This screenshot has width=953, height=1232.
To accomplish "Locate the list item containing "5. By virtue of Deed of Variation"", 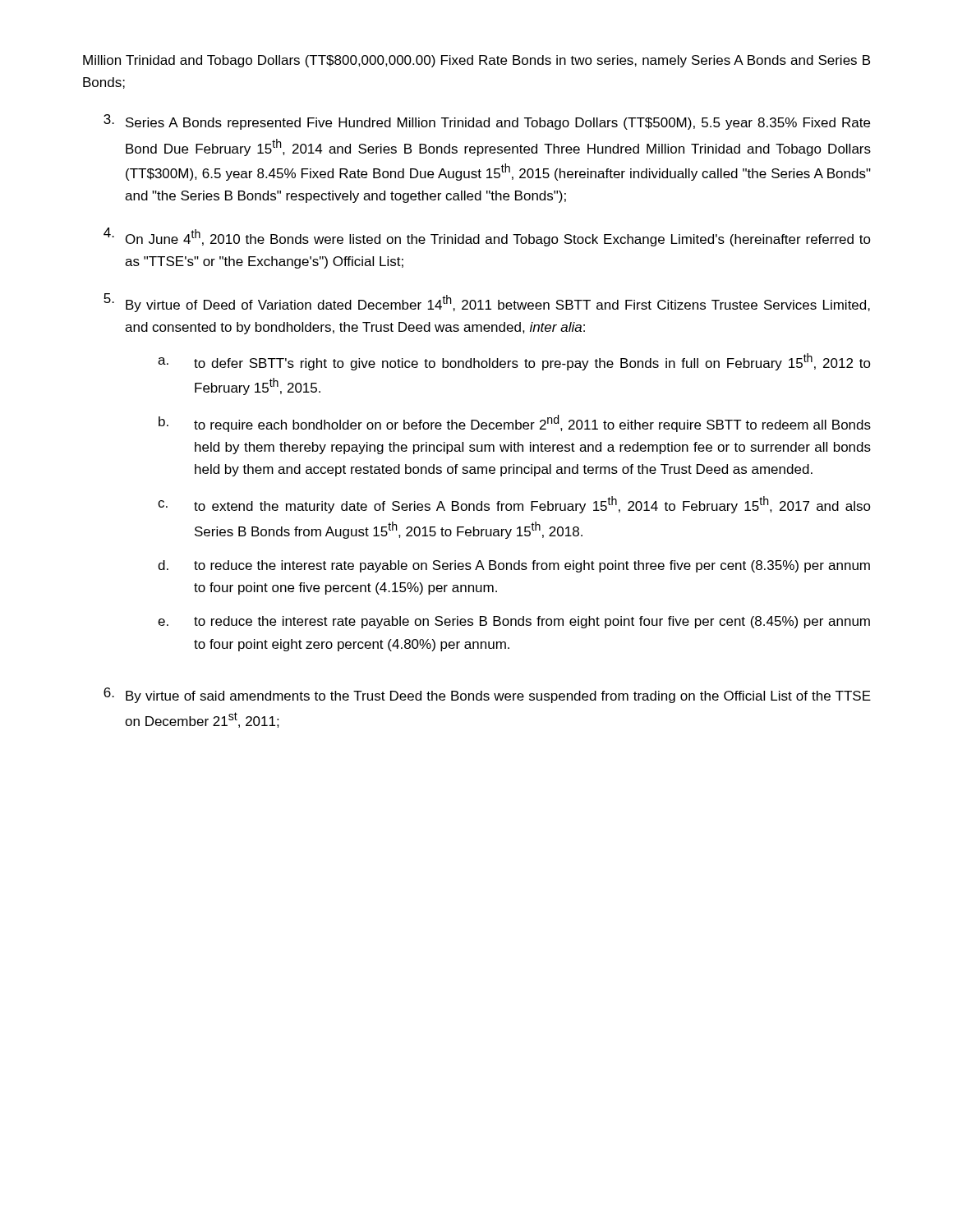I will click(x=476, y=479).
